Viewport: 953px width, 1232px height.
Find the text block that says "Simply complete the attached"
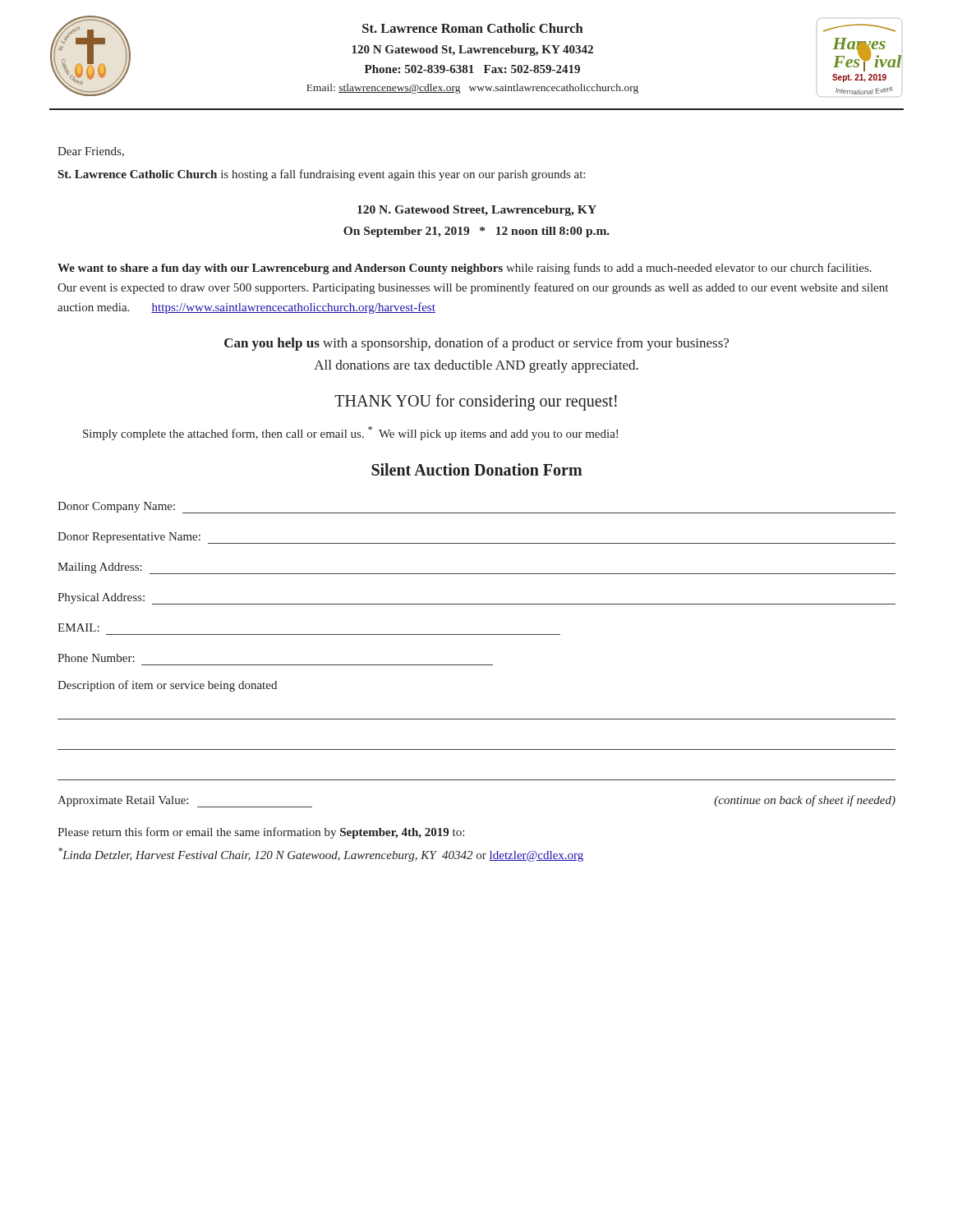click(351, 432)
